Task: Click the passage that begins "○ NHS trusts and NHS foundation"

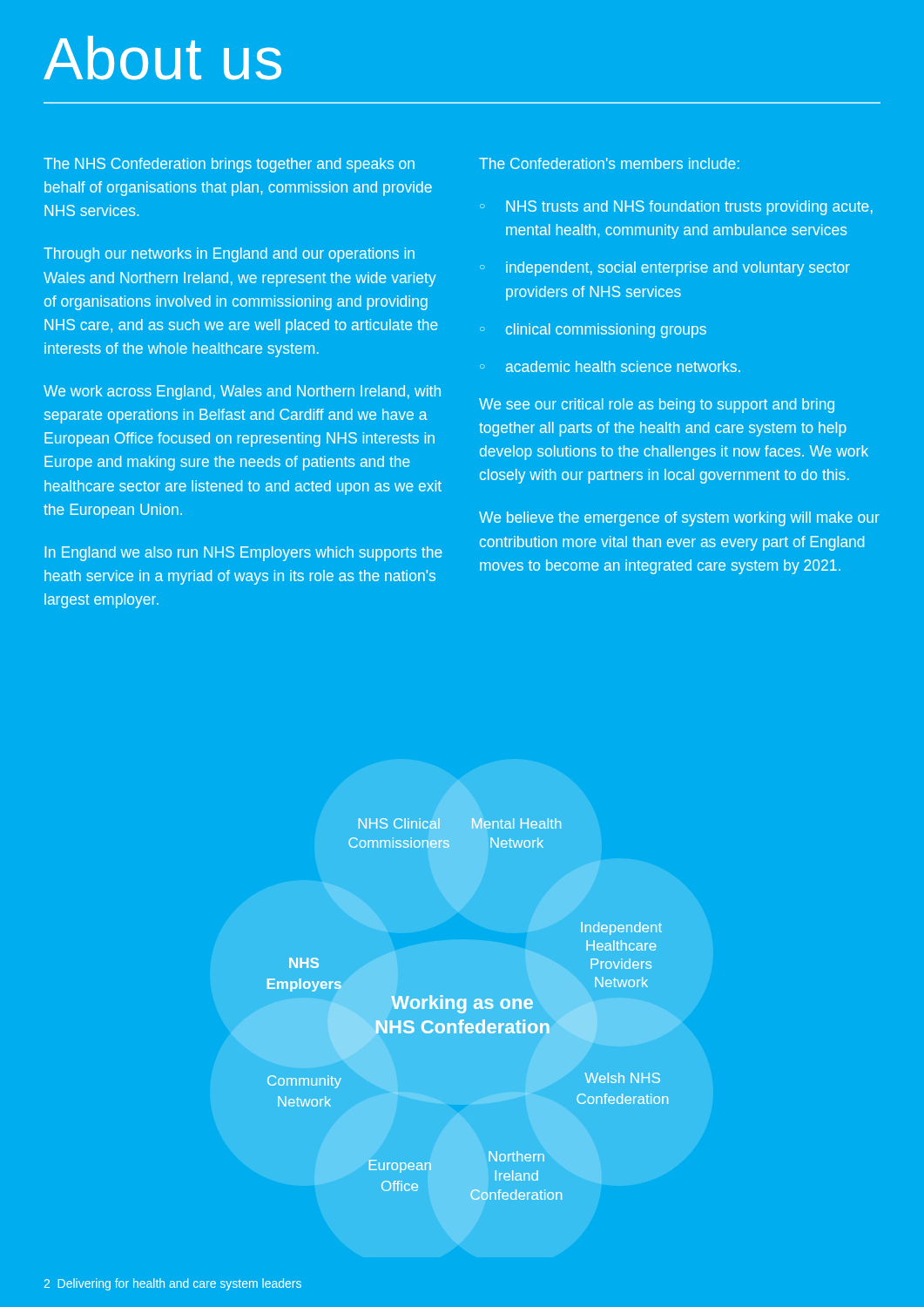Action: click(680, 219)
